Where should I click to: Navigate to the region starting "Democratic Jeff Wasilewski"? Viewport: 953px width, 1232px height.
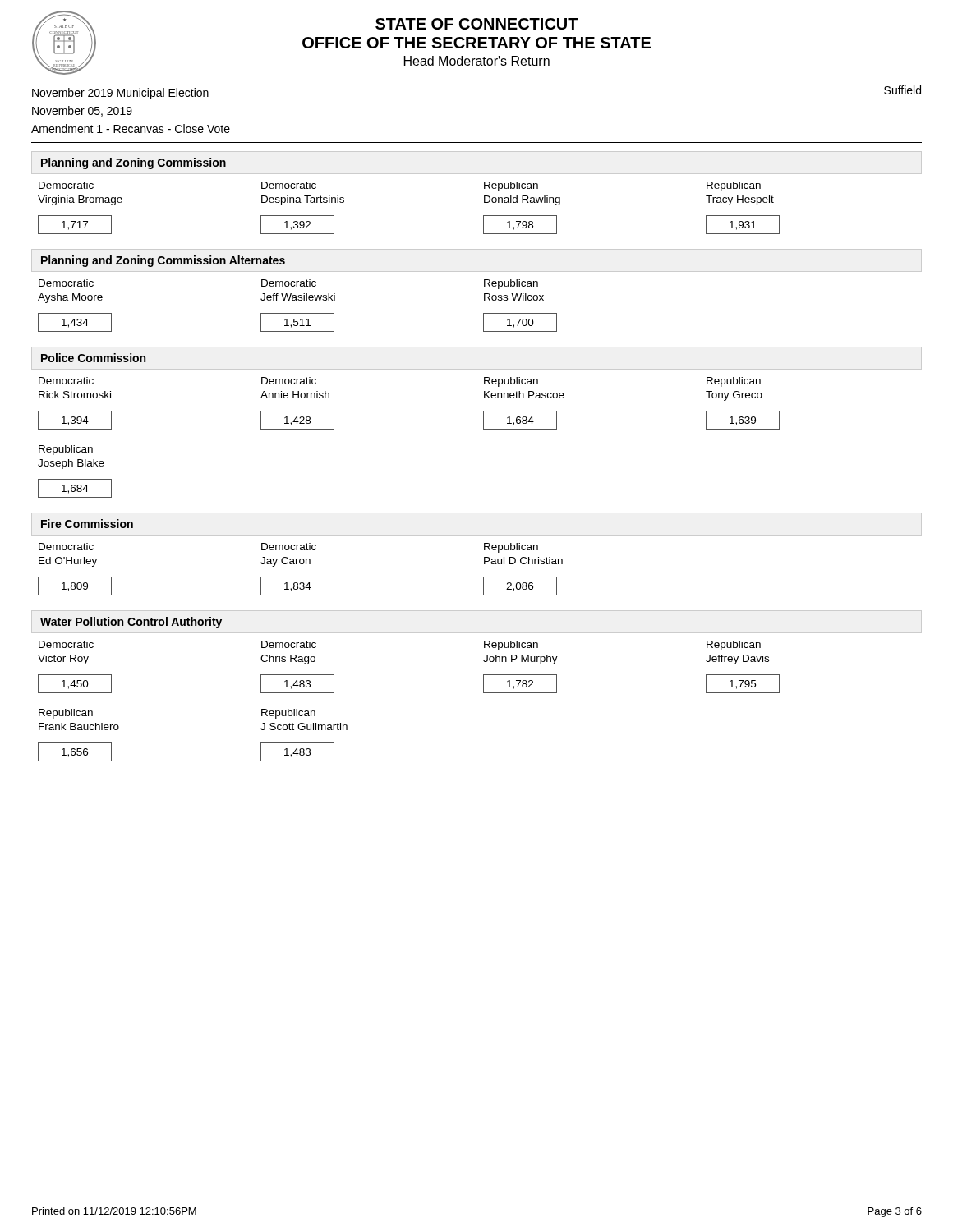[289, 283]
